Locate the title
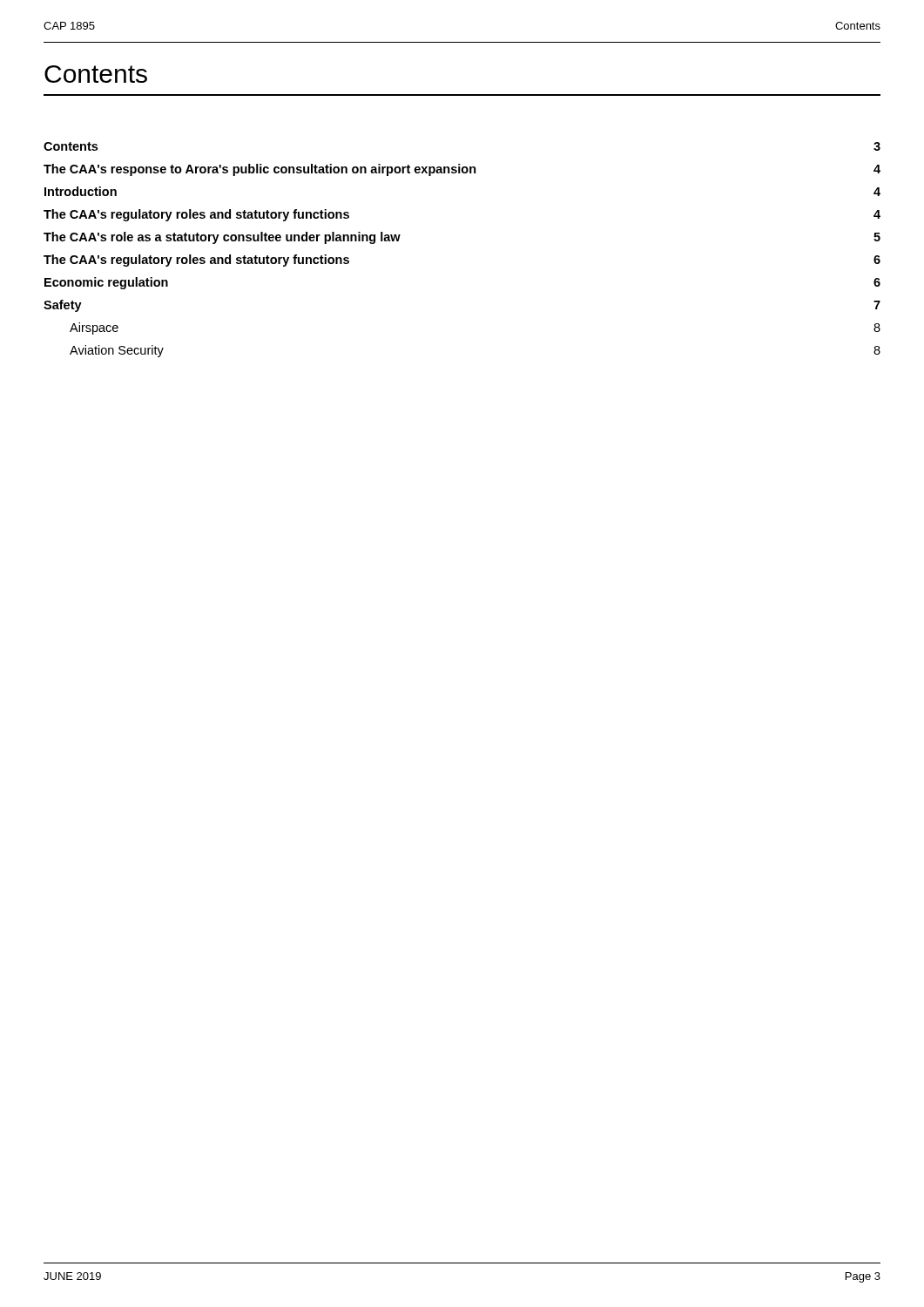This screenshot has width=924, height=1307. pyautogui.click(x=462, y=78)
